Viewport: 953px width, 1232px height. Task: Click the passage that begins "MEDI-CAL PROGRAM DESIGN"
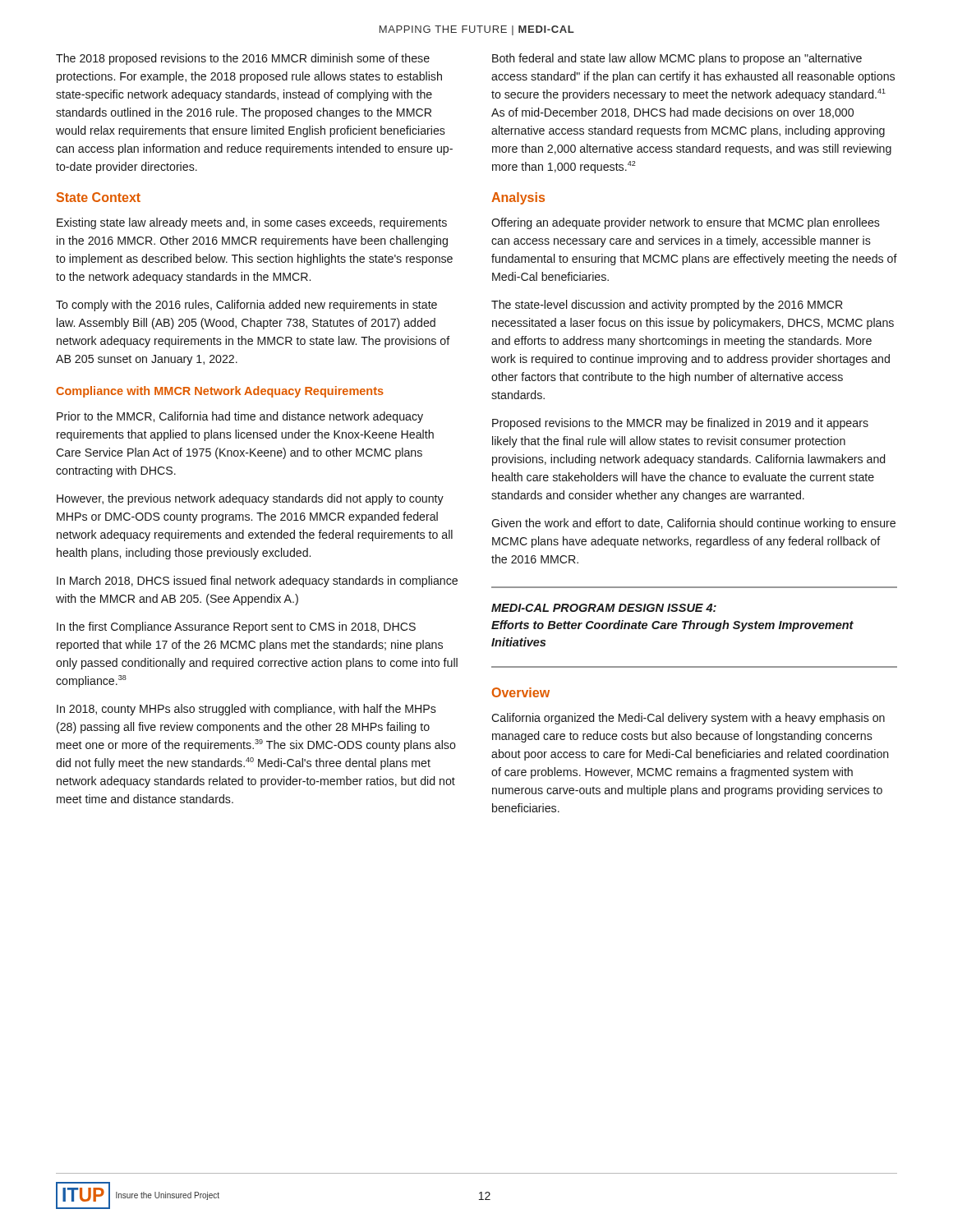tap(694, 625)
